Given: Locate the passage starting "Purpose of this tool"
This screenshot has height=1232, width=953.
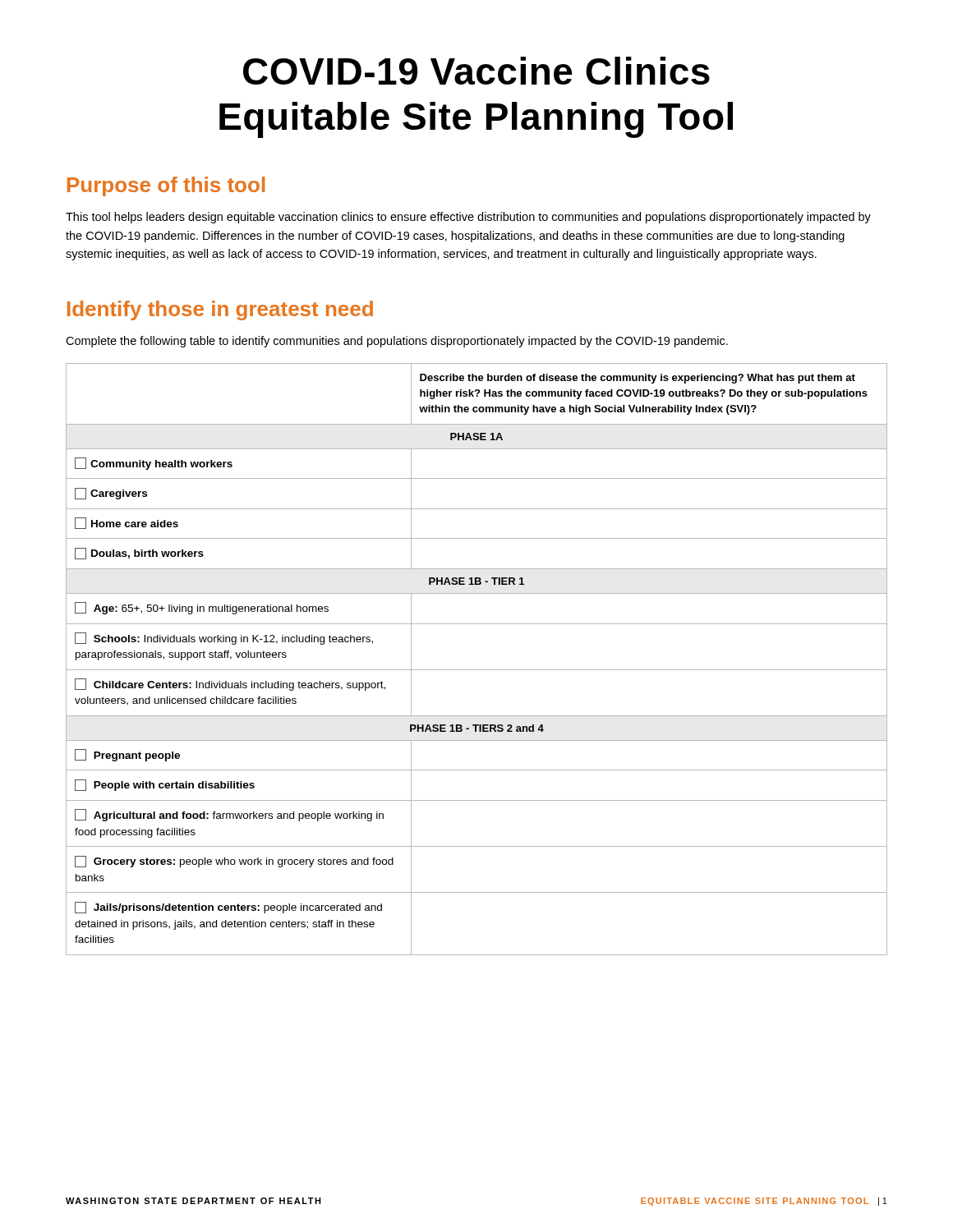Looking at the screenshot, I should 166,185.
